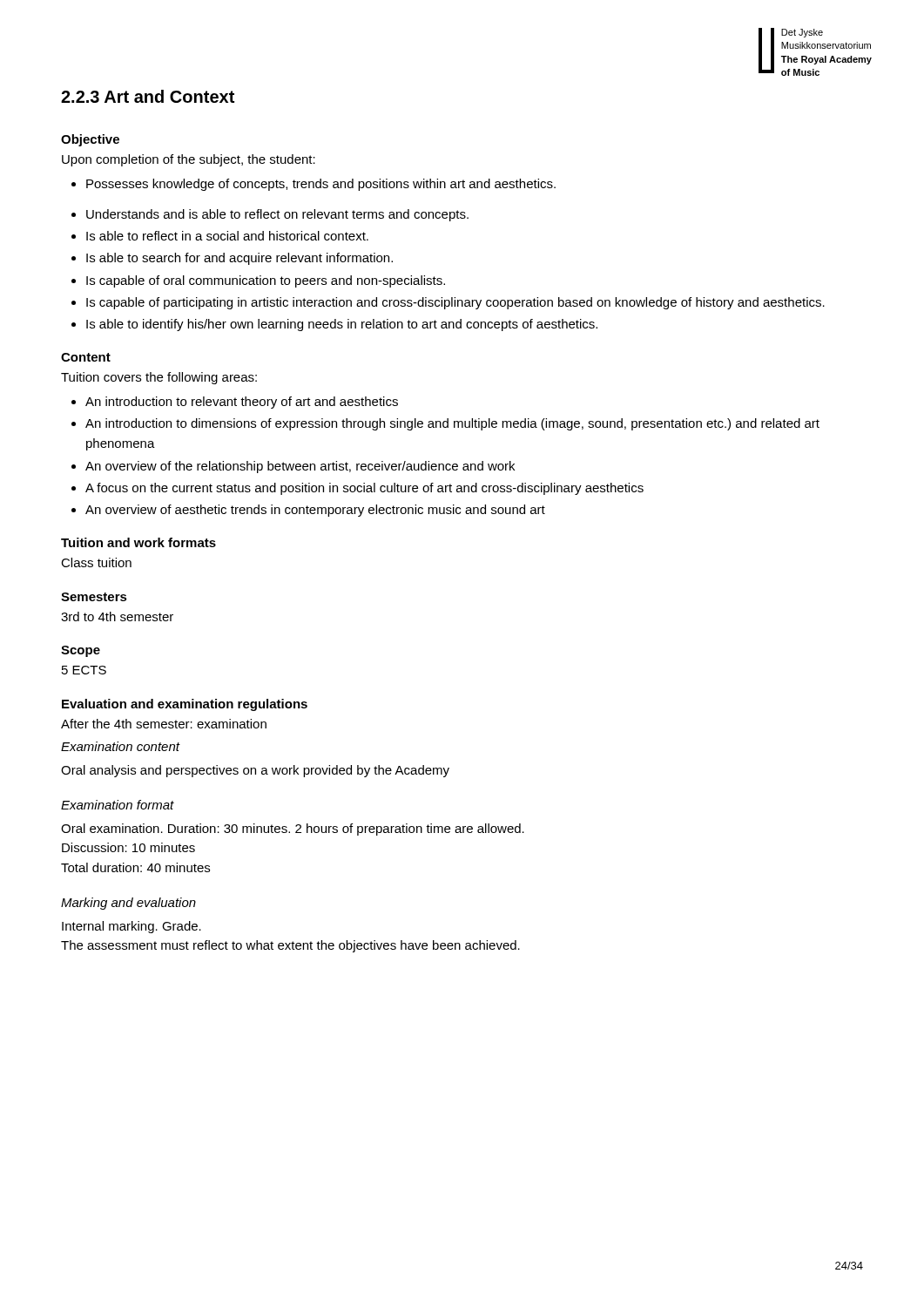Viewport: 924px width, 1307px height.
Task: Find the block on this page that starts "An introduction to relevant theory"
Action: coord(235,403)
